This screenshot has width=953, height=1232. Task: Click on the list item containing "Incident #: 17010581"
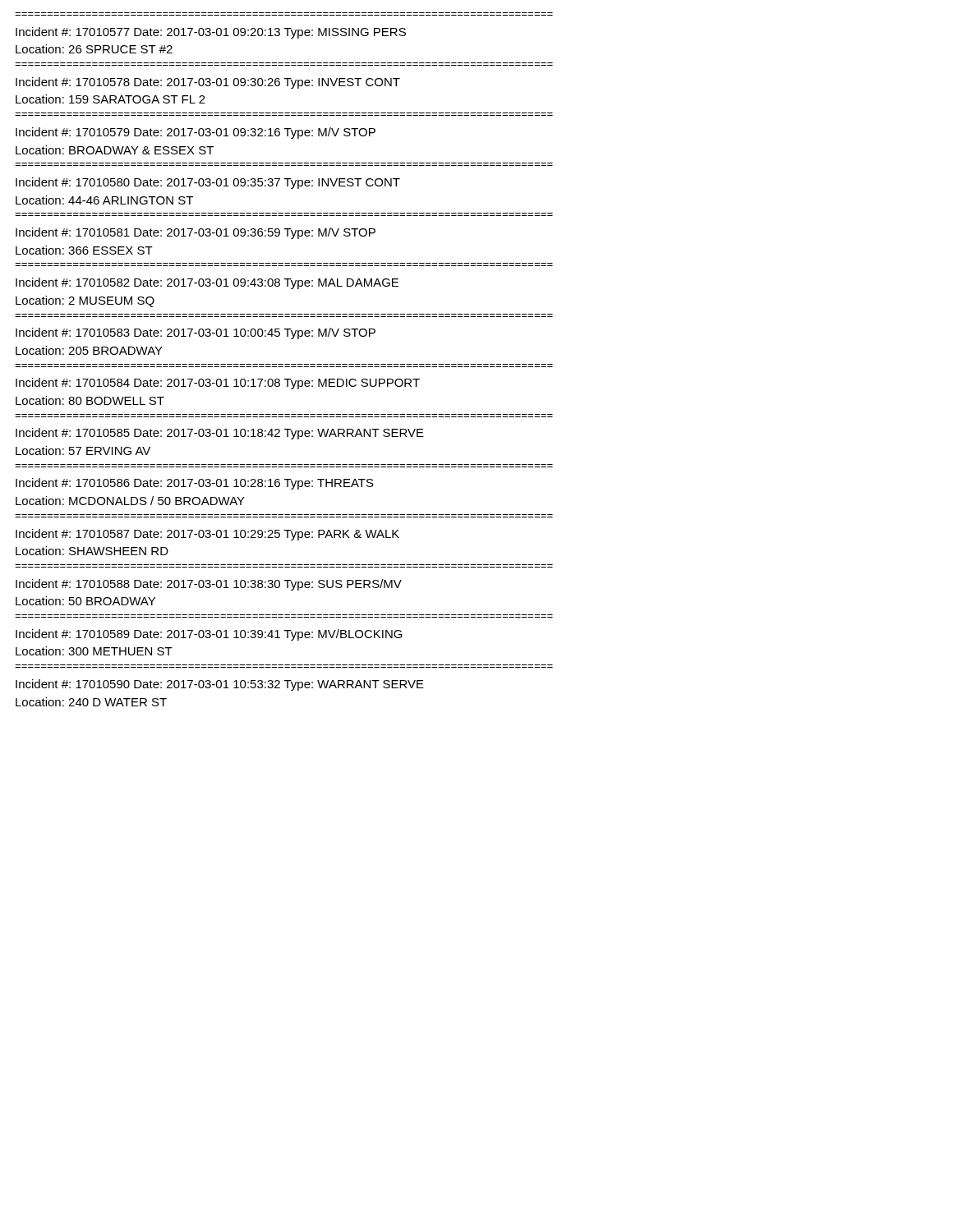tap(196, 233)
